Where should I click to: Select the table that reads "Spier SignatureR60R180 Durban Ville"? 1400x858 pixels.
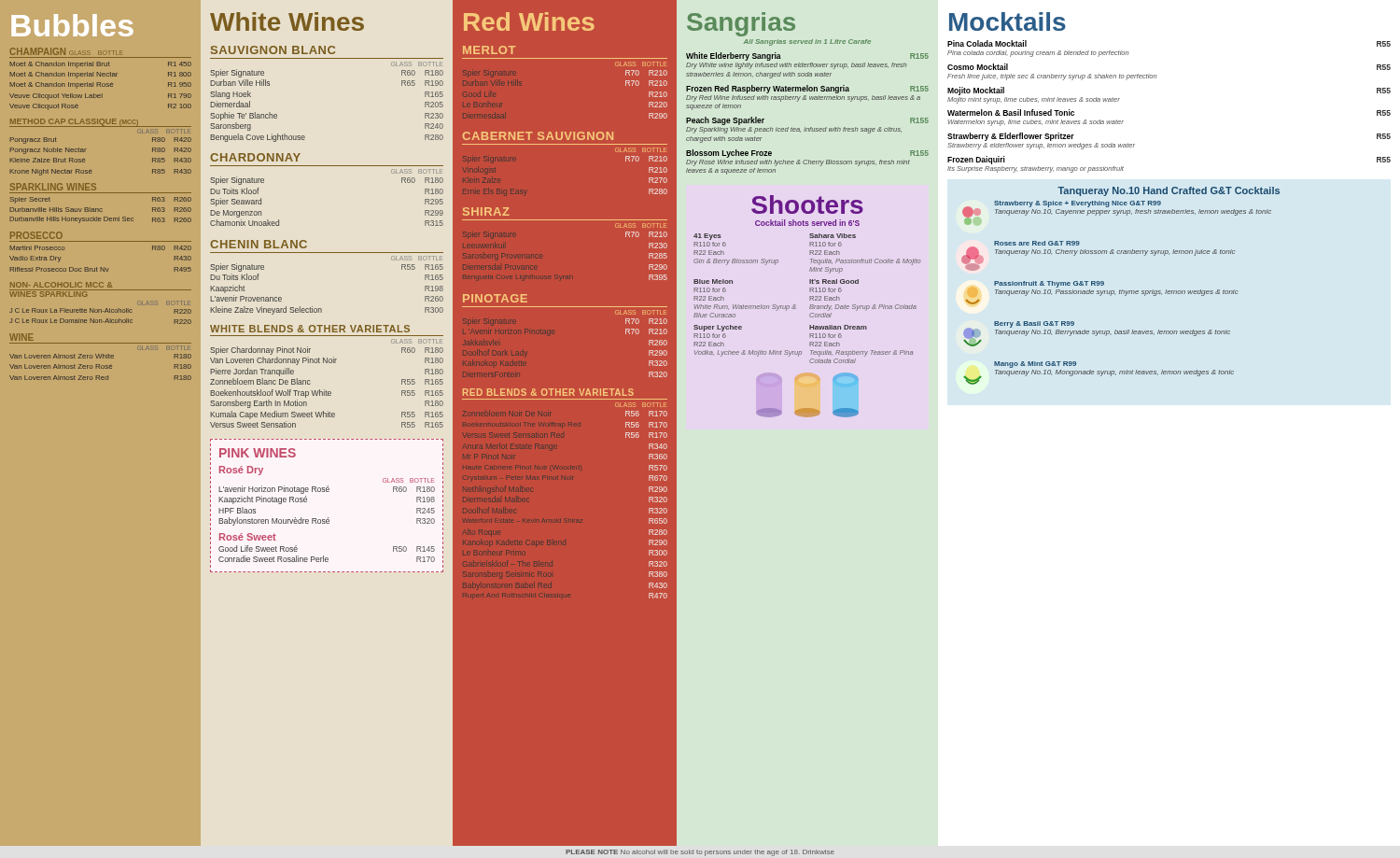[x=327, y=106]
